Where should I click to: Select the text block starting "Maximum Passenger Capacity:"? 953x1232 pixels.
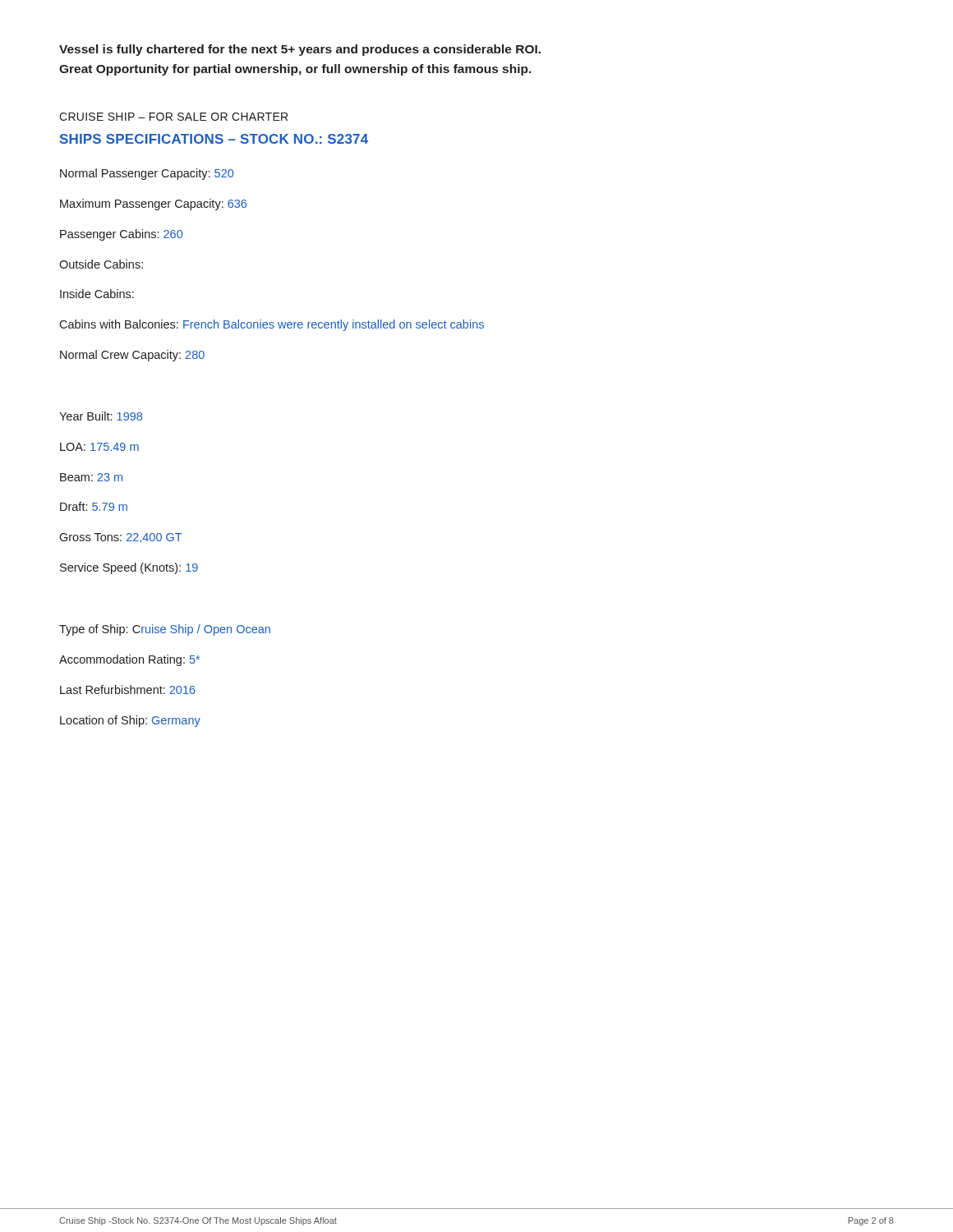click(153, 204)
